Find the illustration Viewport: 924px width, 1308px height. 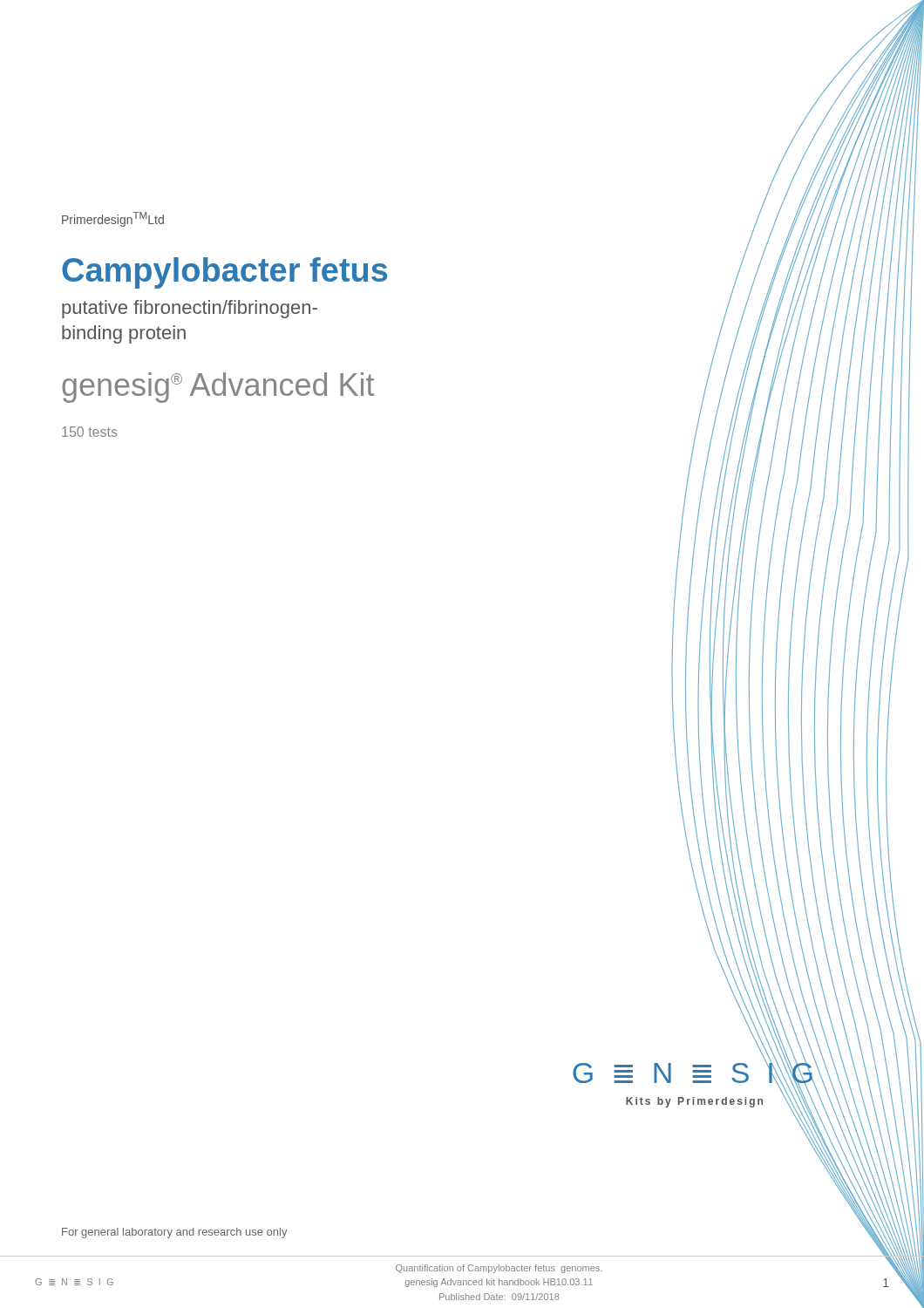pyautogui.click(x=715, y=654)
